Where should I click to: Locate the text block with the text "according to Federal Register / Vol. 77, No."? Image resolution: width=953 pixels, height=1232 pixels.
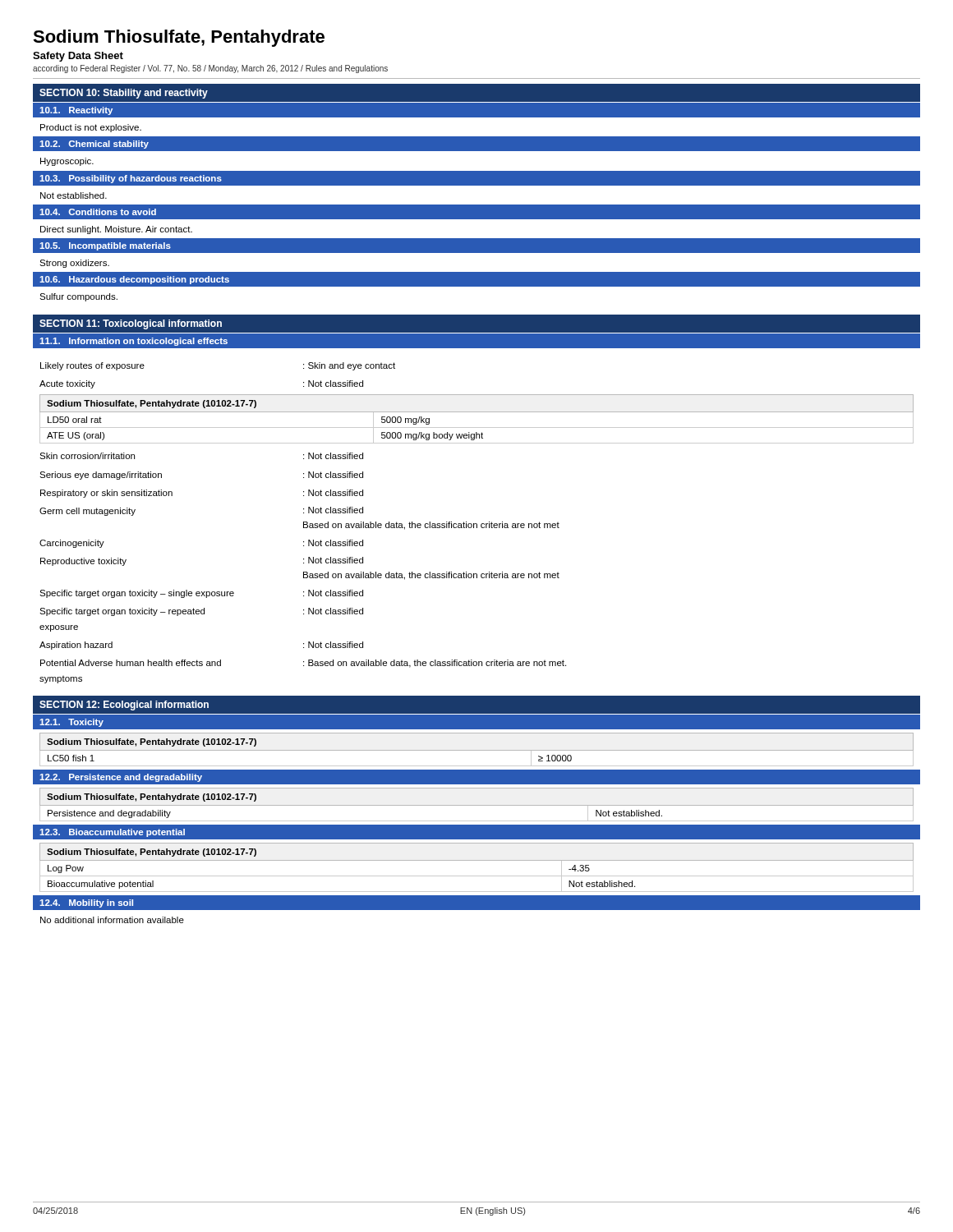pyautogui.click(x=210, y=69)
